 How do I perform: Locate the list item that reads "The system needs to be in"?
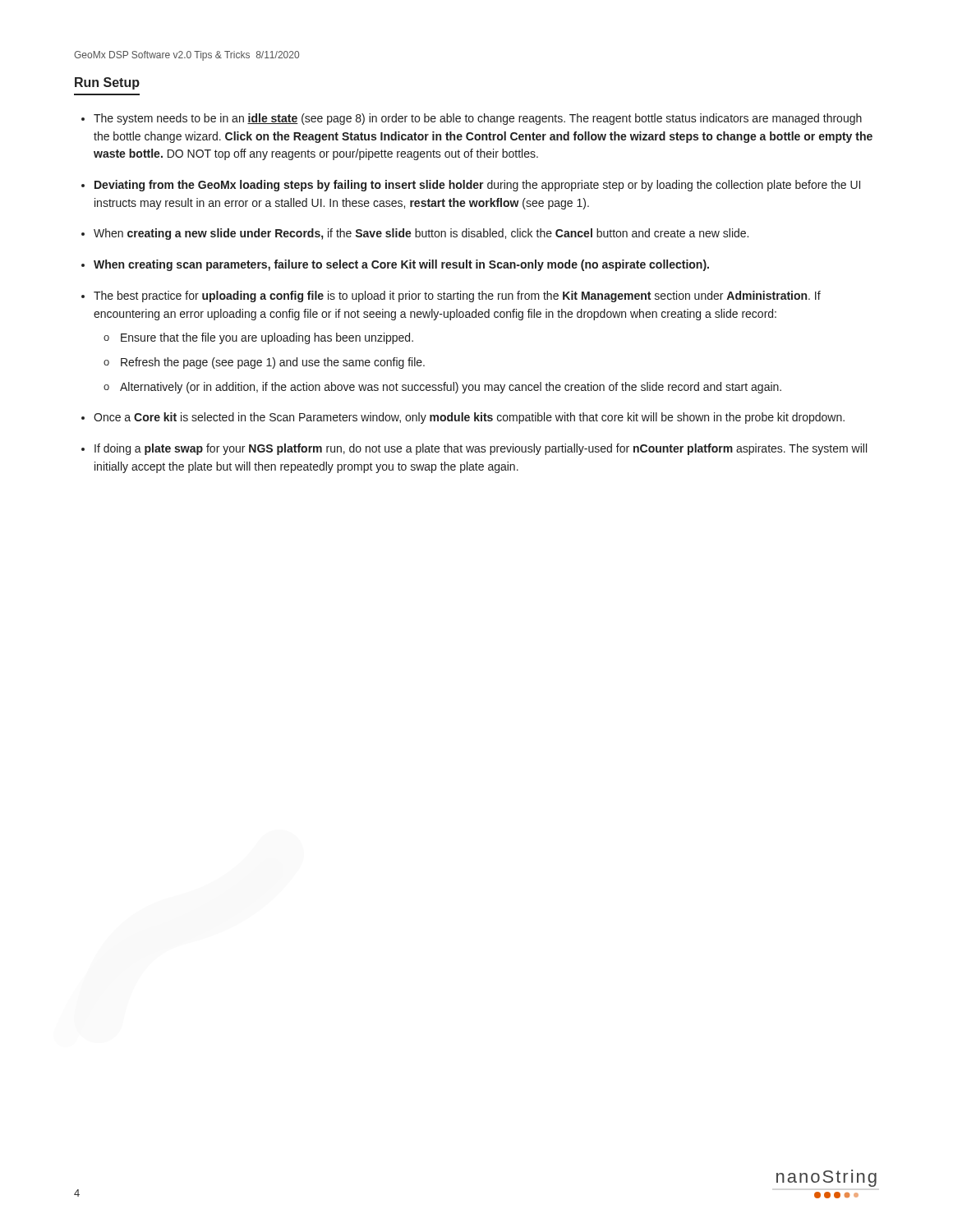[x=483, y=136]
